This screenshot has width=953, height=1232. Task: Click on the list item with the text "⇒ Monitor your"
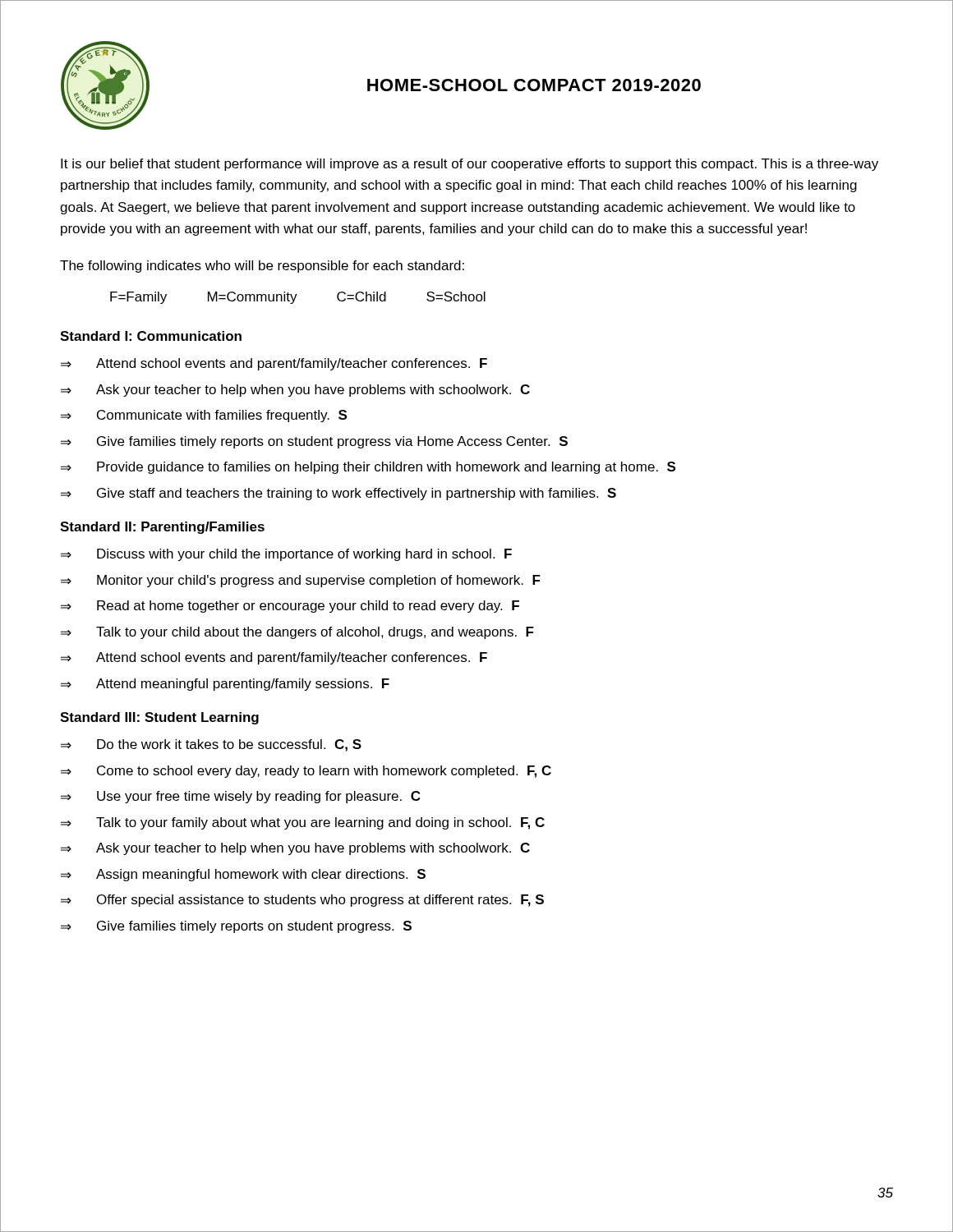tap(476, 581)
